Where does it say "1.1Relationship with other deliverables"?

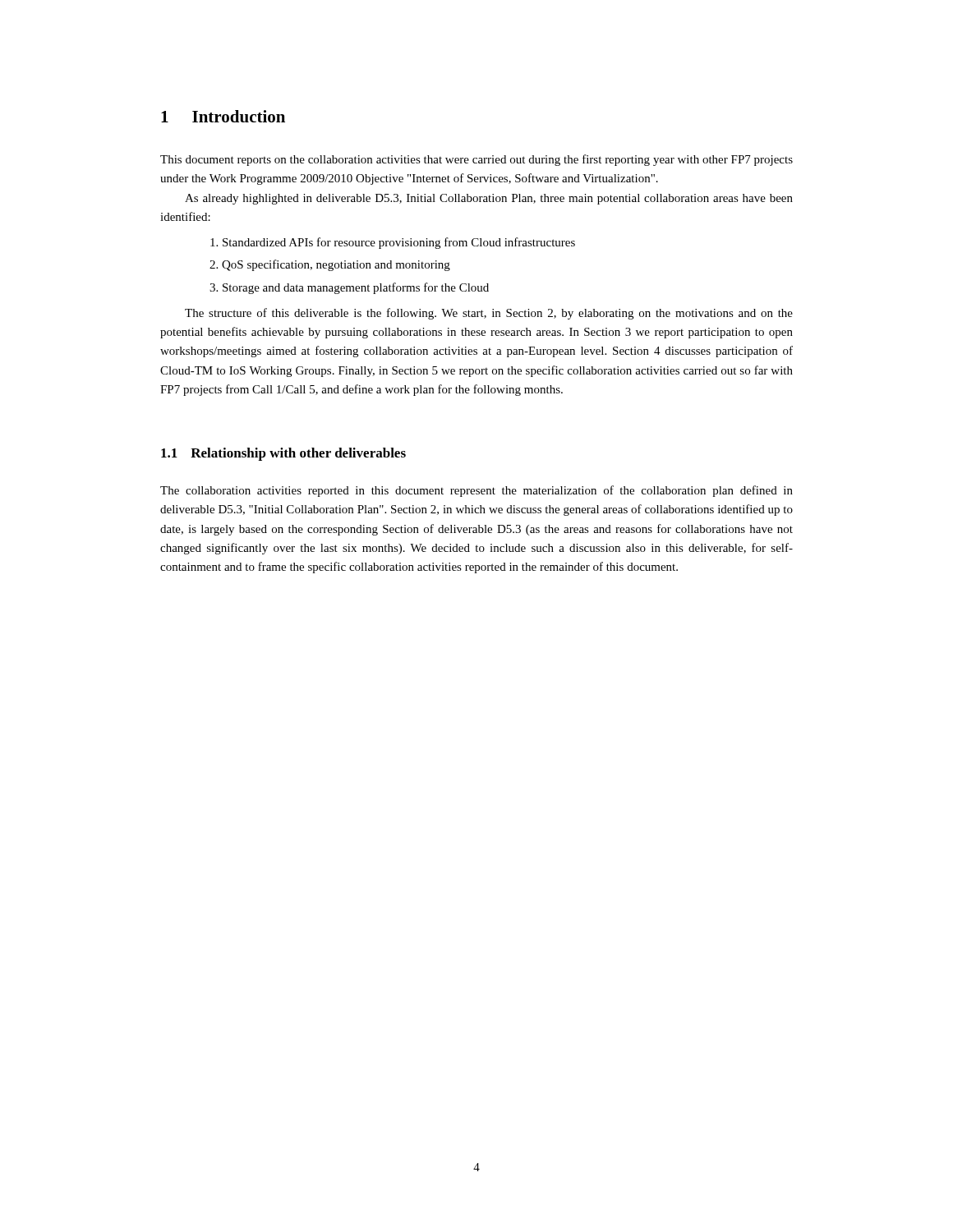283,453
